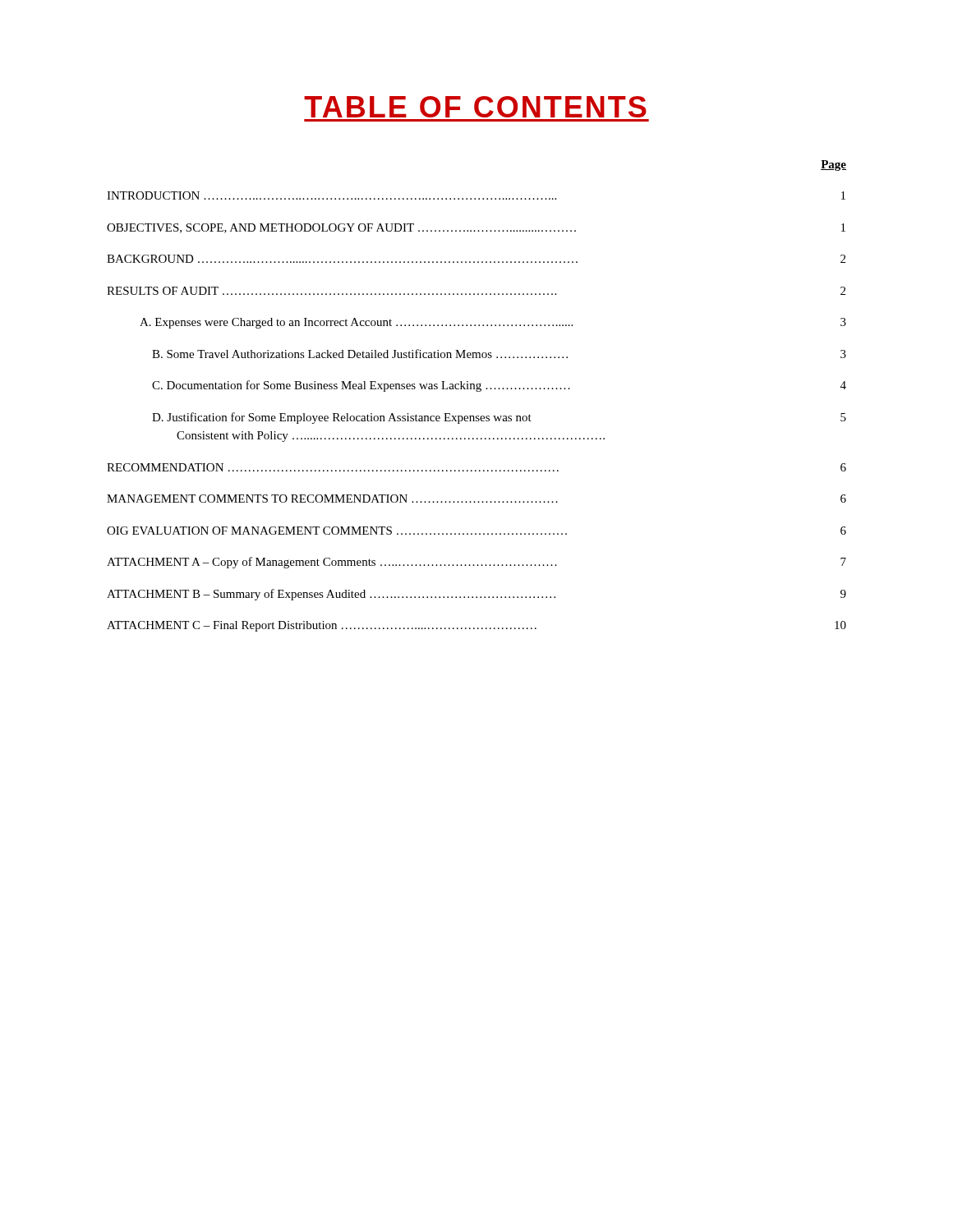Point to the block beginning "A. Expenses were Charged to"
Image resolution: width=953 pixels, height=1232 pixels.
coord(476,322)
